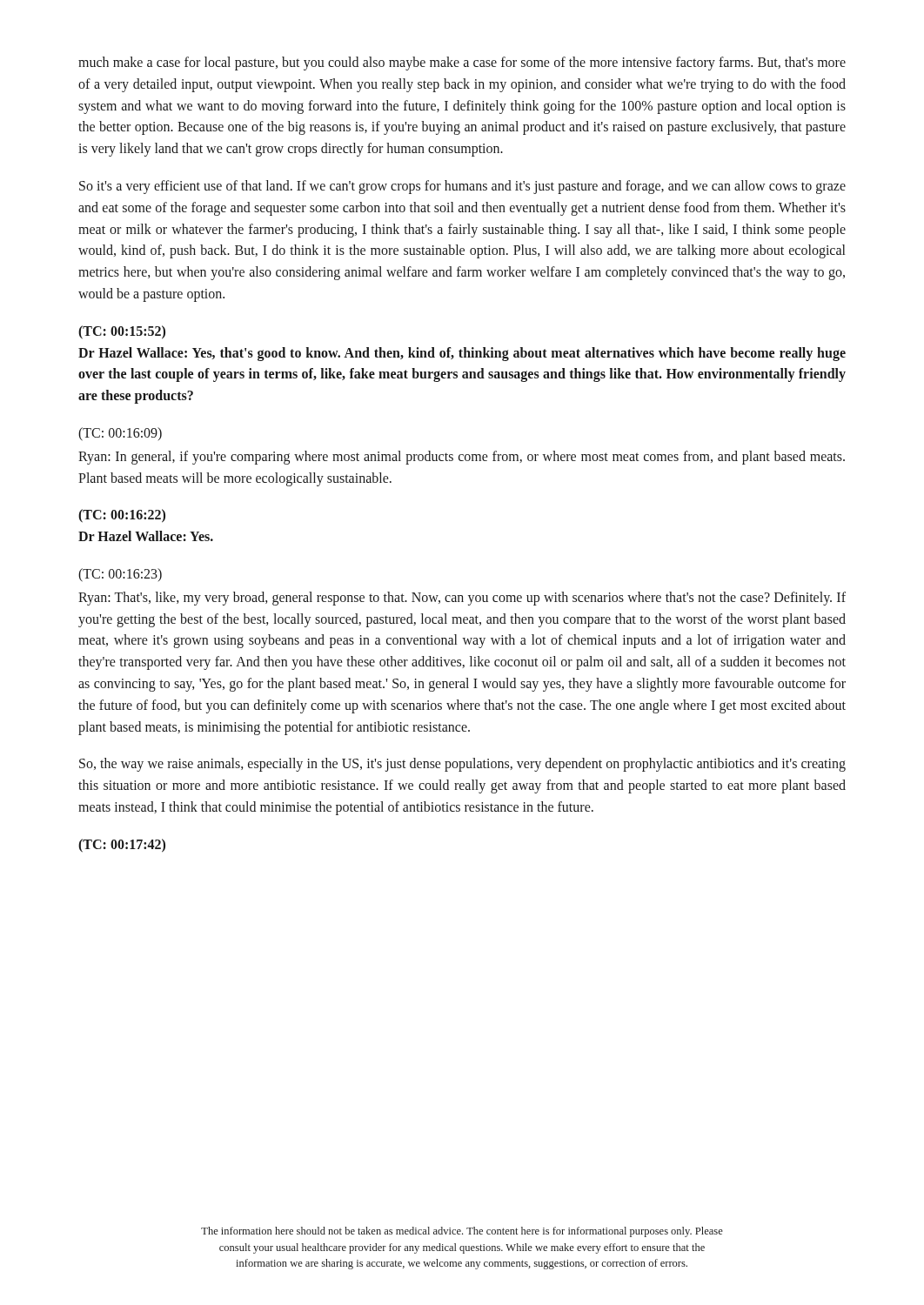Click on the element starting "(TC: 00:16:09) Ryan: In general, if you're comparing"
This screenshot has width=924, height=1305.
point(462,454)
